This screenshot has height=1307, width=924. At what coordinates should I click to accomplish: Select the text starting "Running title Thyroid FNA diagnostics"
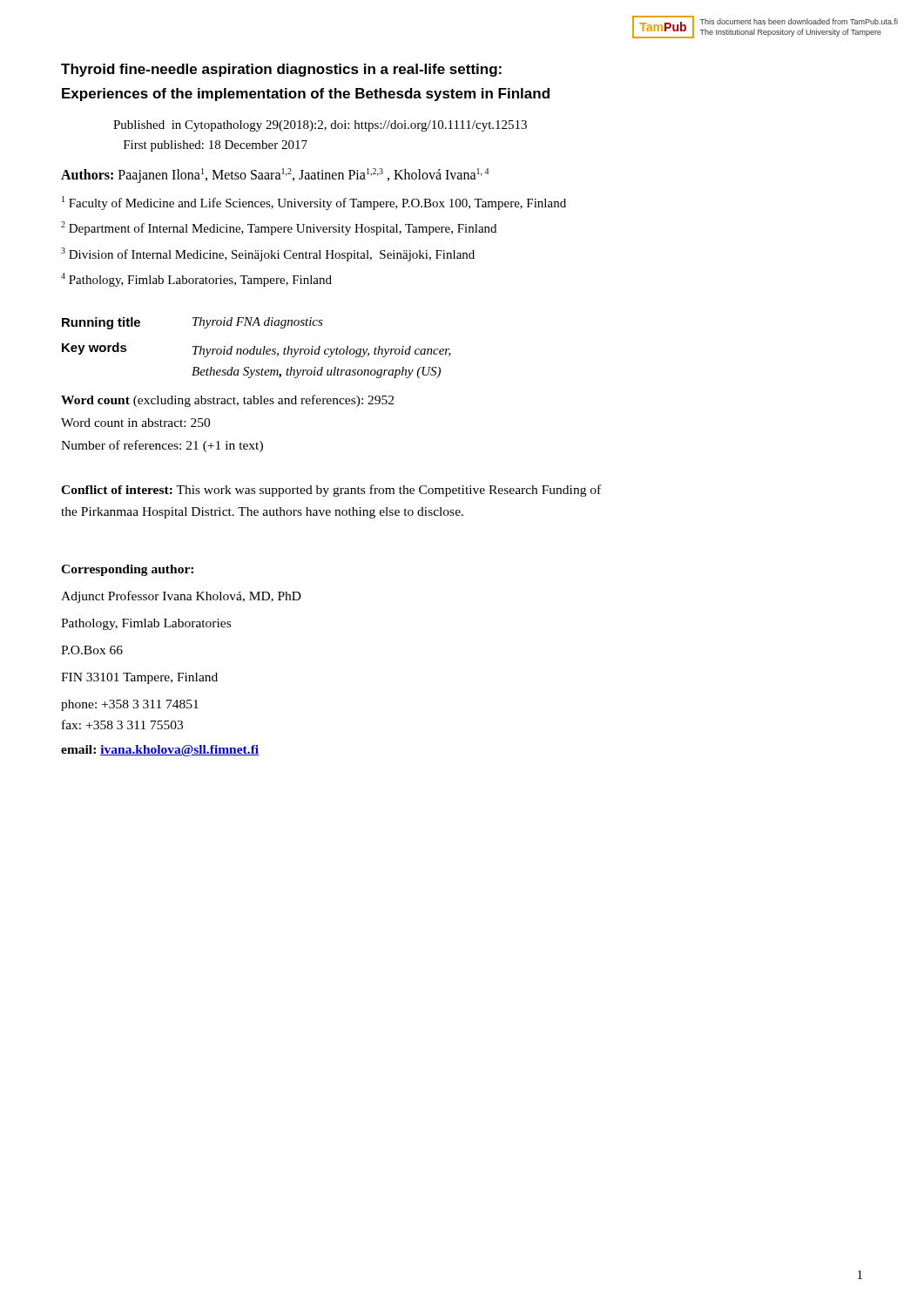[x=192, y=322]
